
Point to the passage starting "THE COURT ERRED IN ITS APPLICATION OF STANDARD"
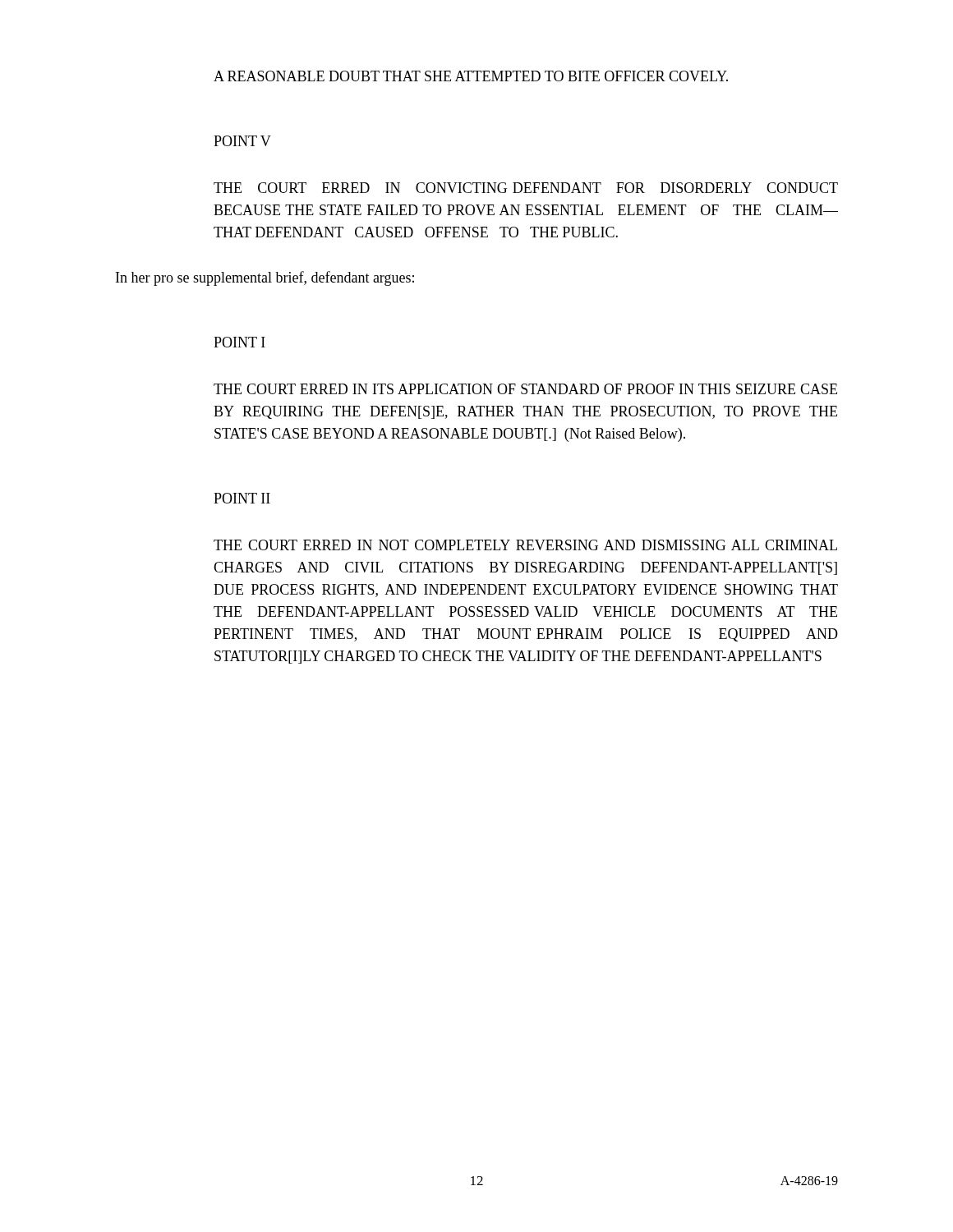pyautogui.click(x=526, y=411)
